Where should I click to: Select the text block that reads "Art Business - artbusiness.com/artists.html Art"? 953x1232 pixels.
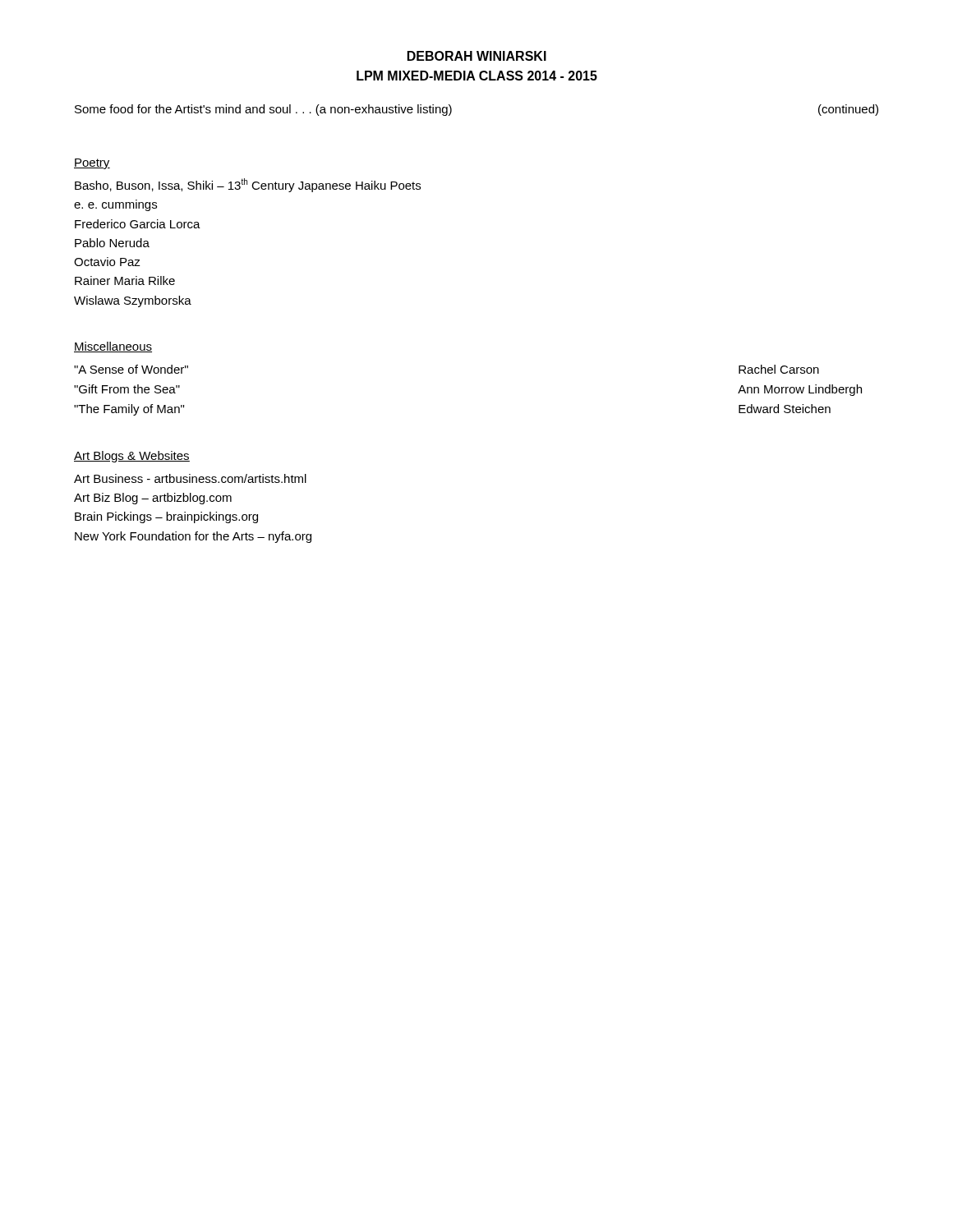[x=193, y=507]
